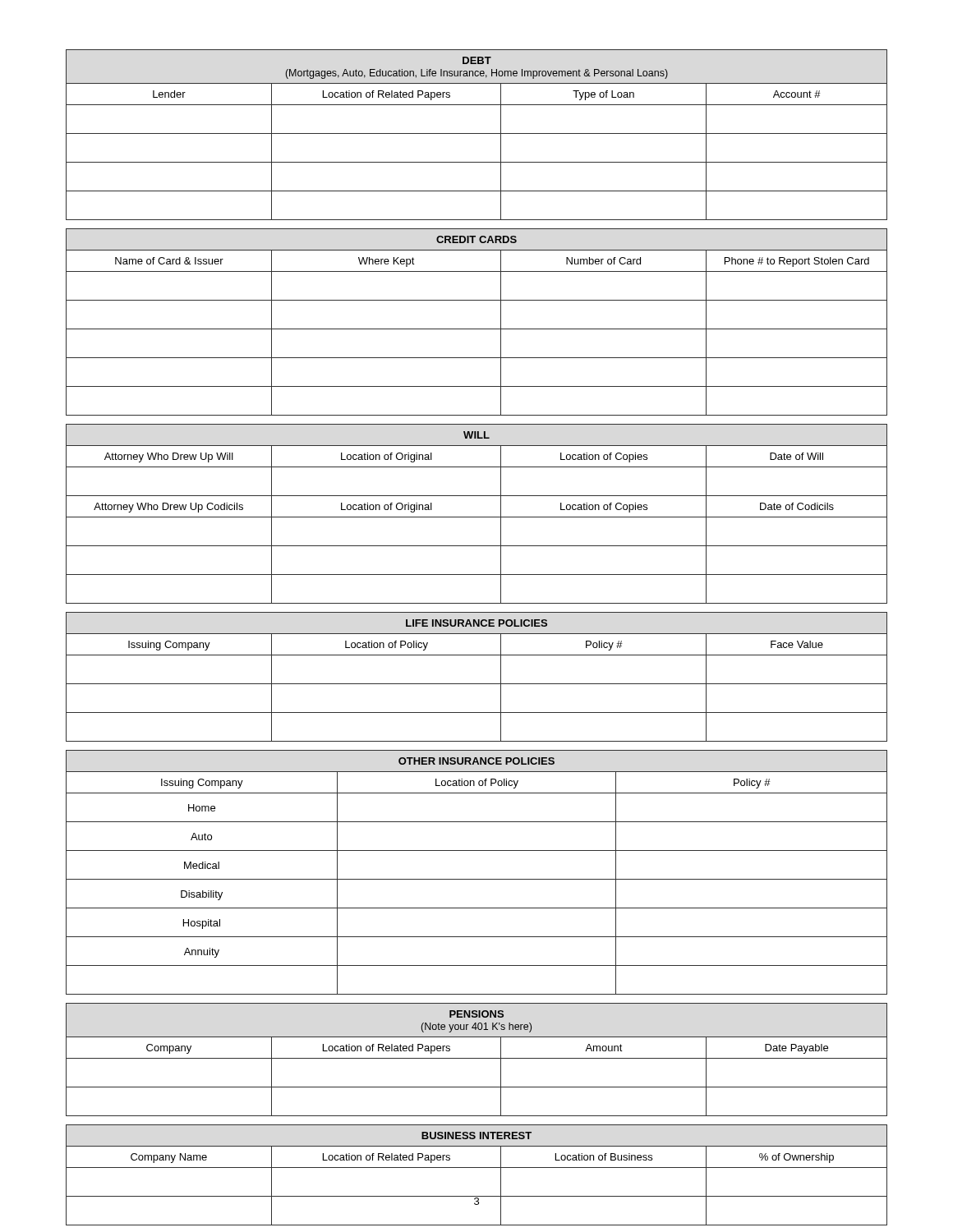Select the table that reads "Location of Copies"
The height and width of the screenshot is (1232, 953).
point(476,514)
